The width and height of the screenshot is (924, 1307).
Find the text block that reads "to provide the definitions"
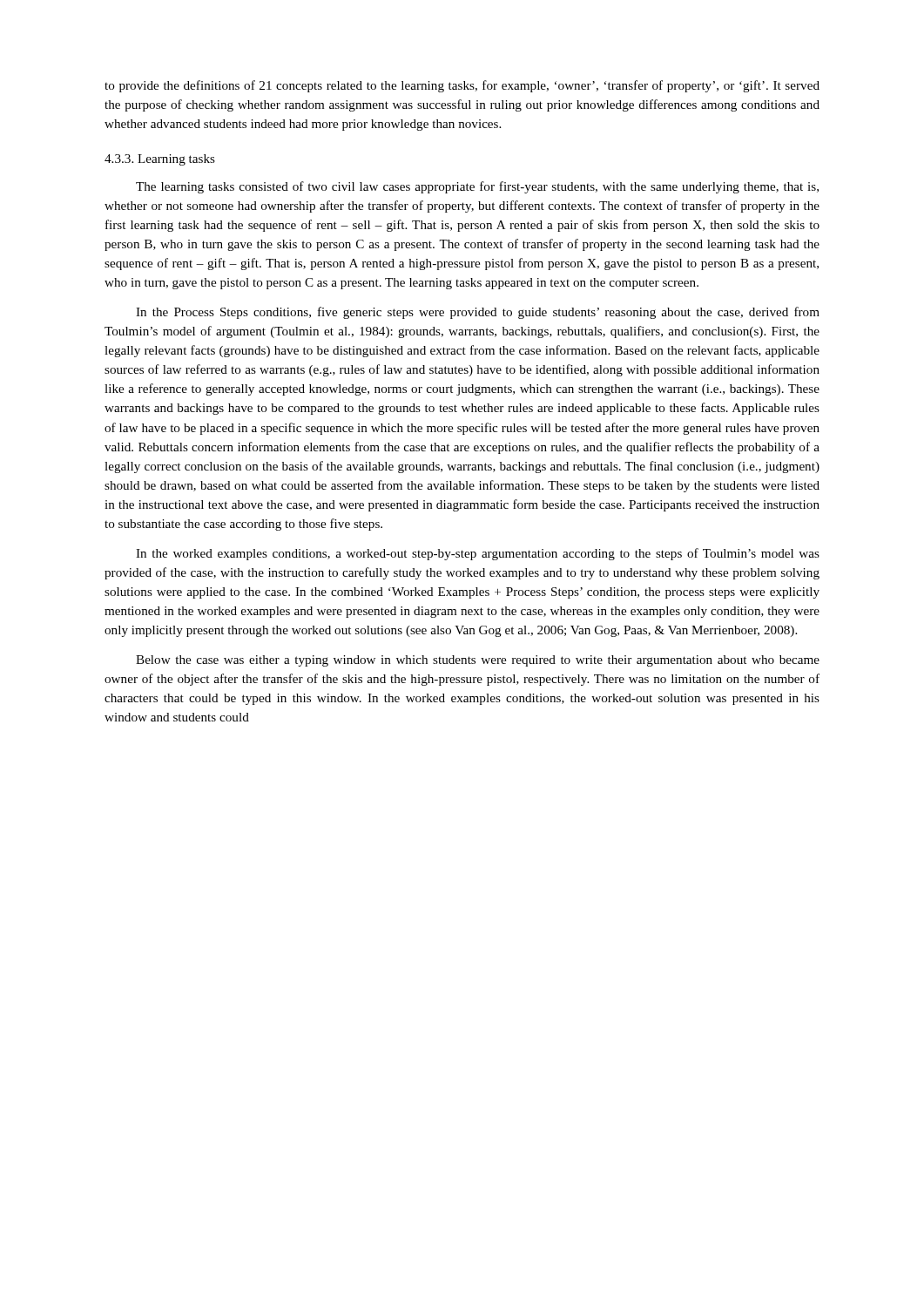pos(462,105)
